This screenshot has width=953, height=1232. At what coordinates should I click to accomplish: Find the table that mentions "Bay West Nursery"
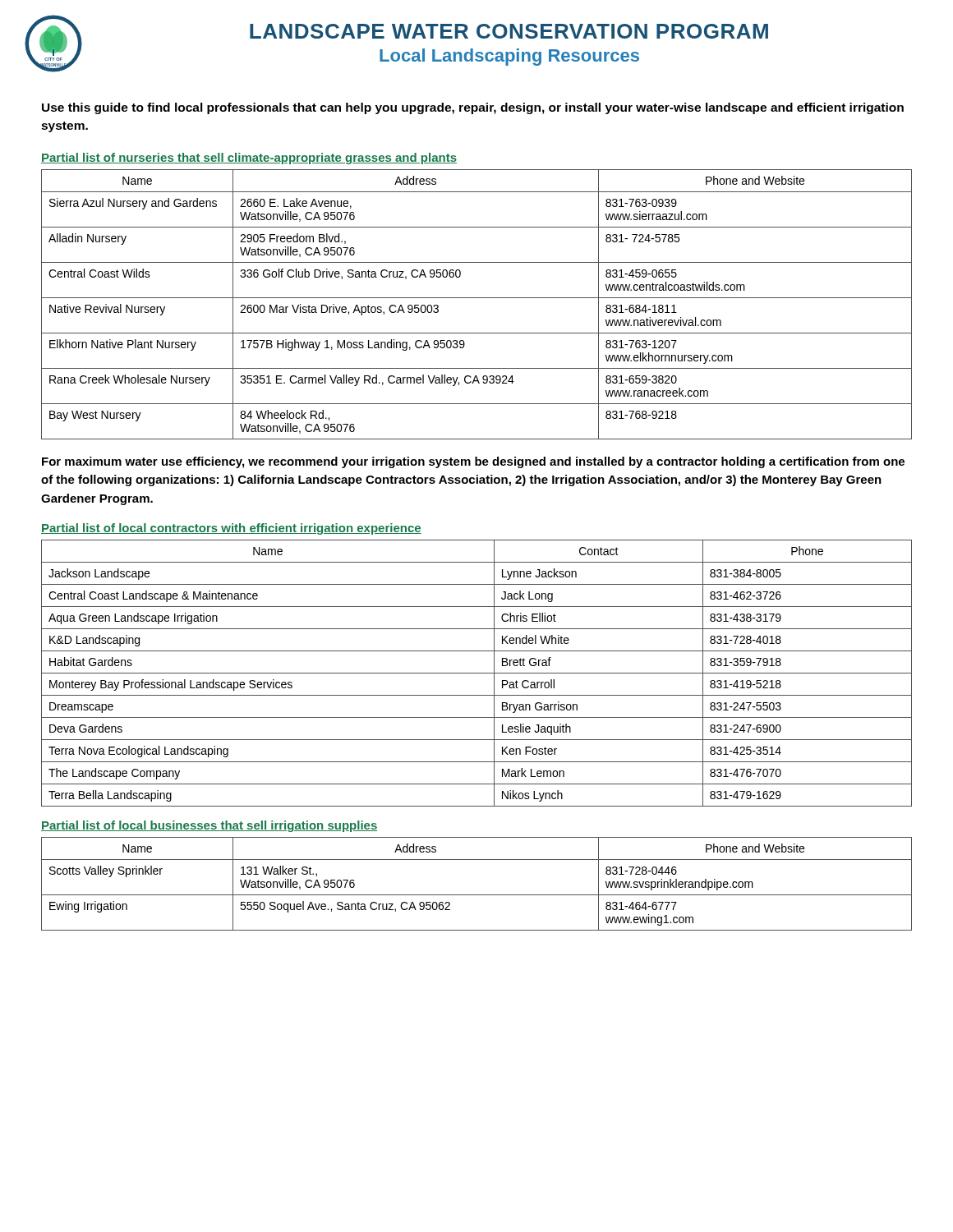pos(476,304)
